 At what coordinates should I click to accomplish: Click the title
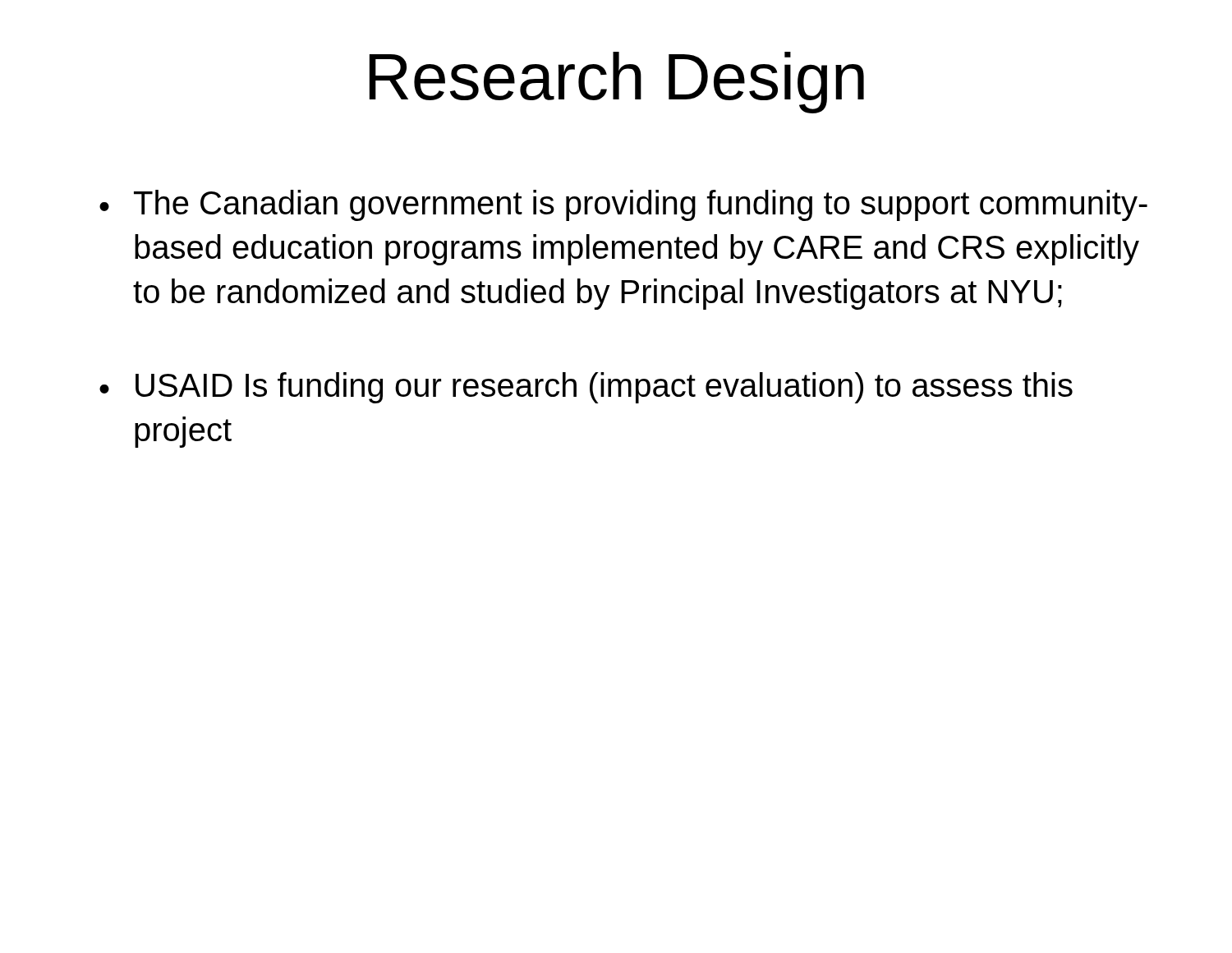[616, 77]
